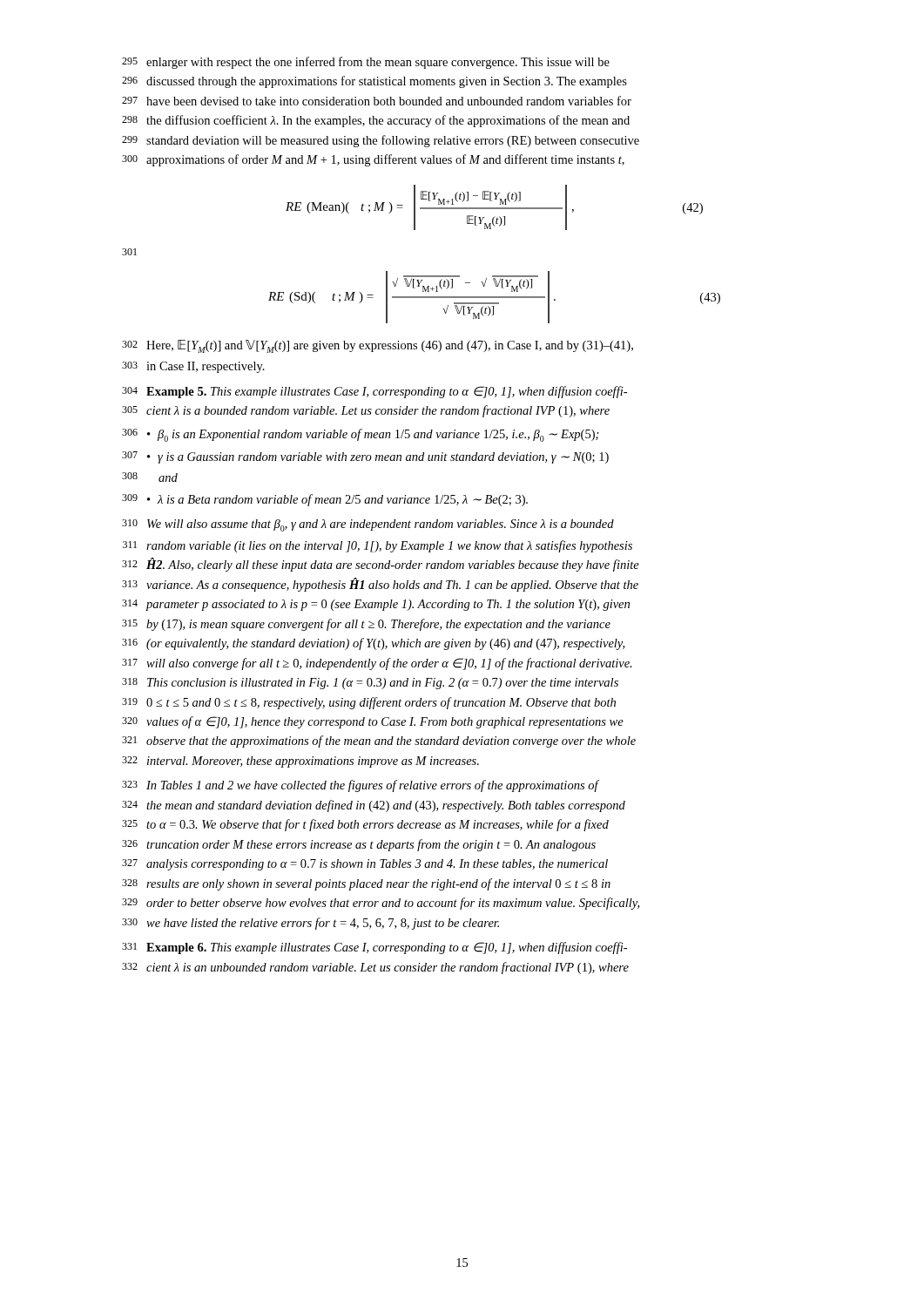
Task: Locate the formula that says "RE (Mean)( t ; M ) ="
Action: click(479, 207)
